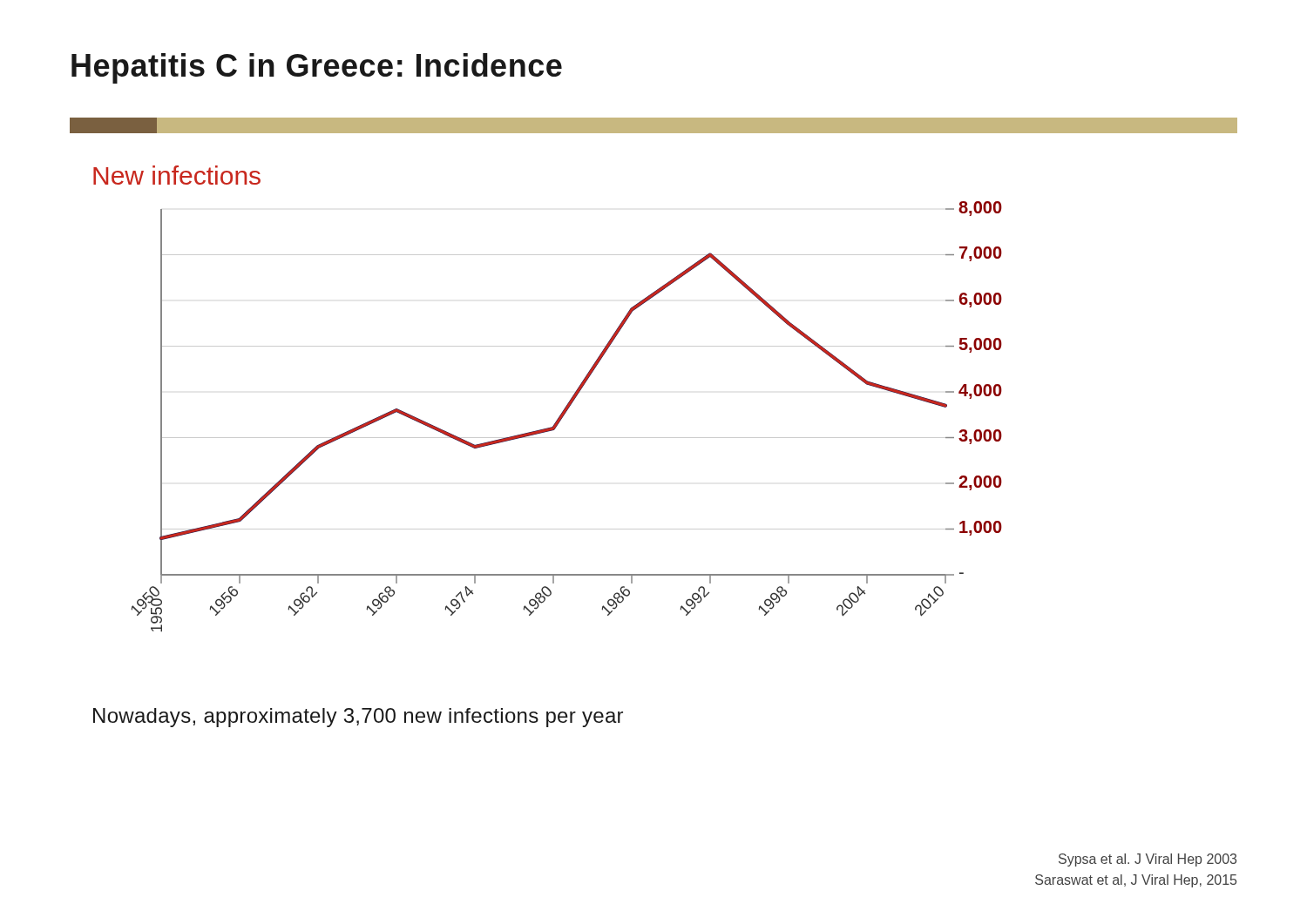Viewport: 1307px width, 924px height.
Task: Locate the line chart
Action: point(593,444)
